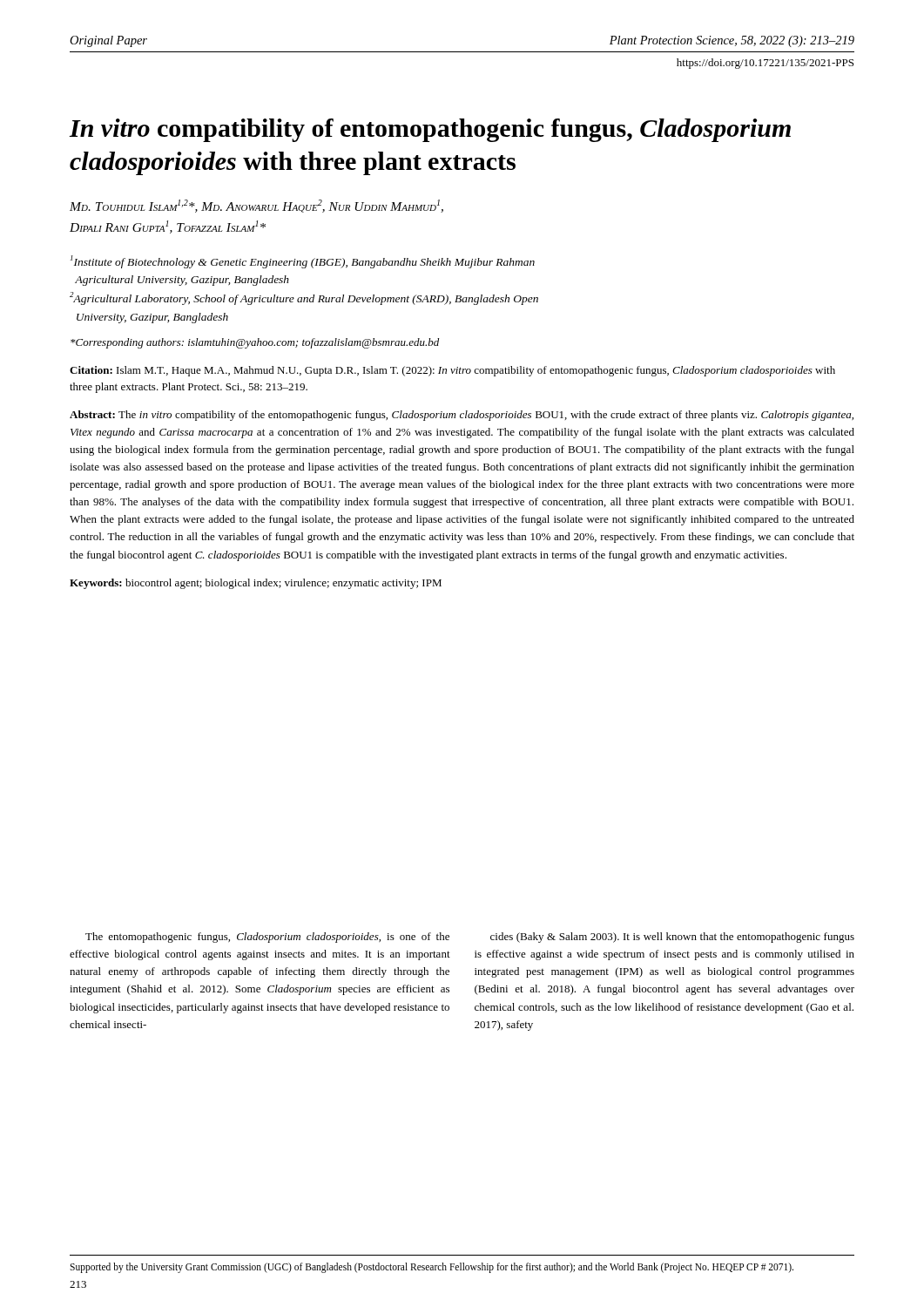Find the block on this page that starts "The entomopathogenic fungus, Cladosporium cladosporioides, is one"
The image size is (924, 1307).
pyautogui.click(x=260, y=937)
